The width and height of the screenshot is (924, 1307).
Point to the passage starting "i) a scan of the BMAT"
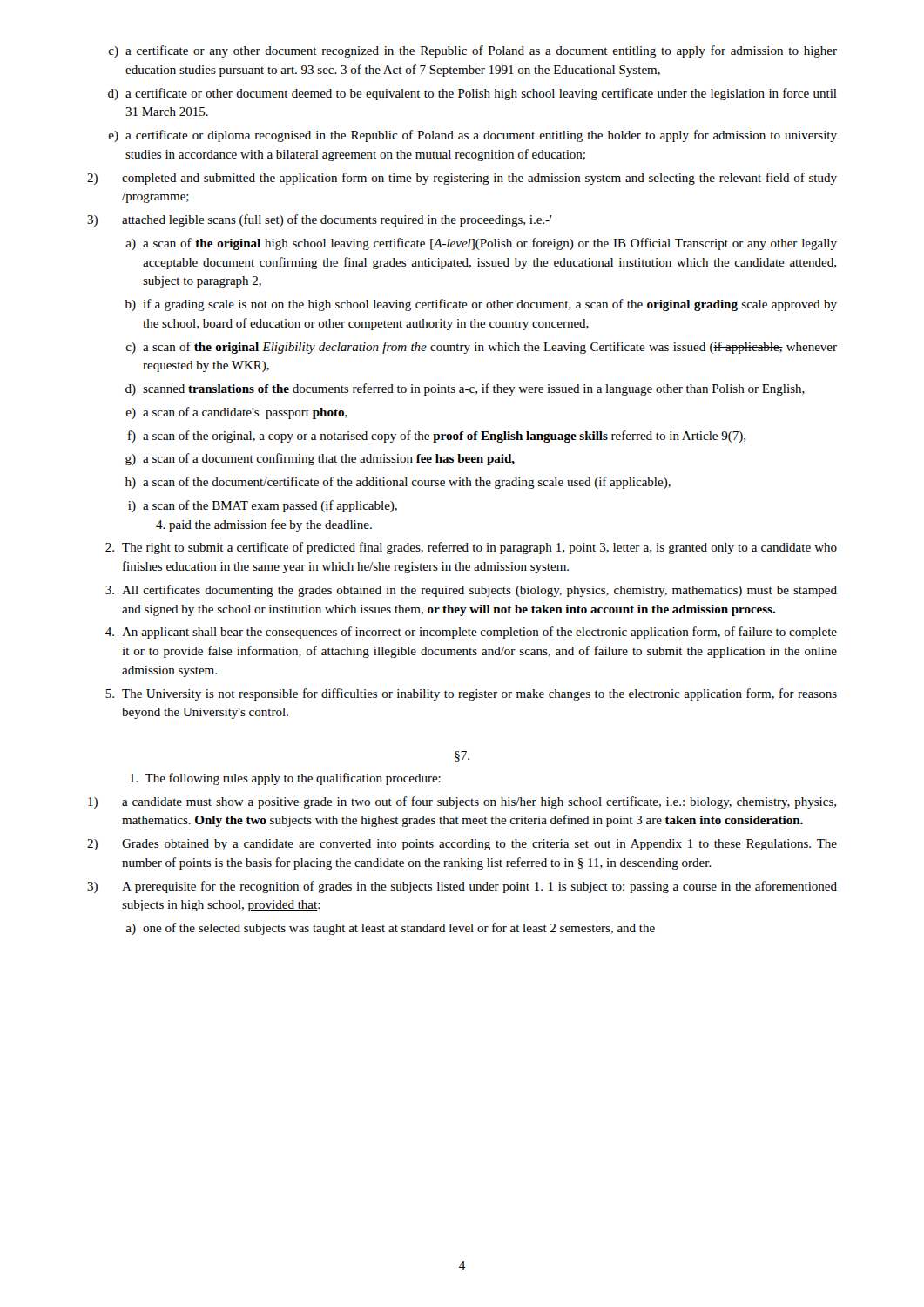click(263, 506)
